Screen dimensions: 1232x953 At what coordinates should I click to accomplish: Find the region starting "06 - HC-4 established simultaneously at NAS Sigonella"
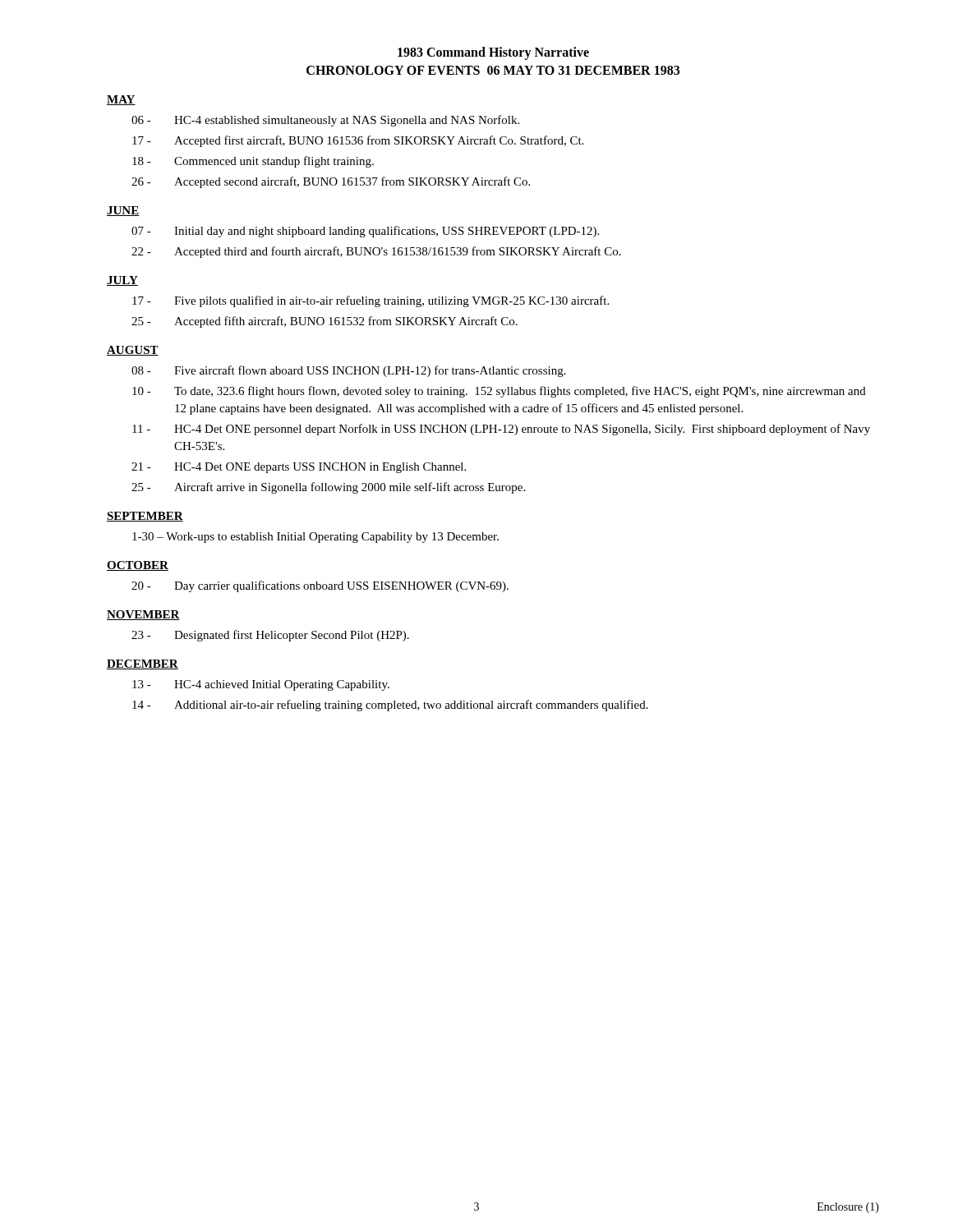(493, 120)
